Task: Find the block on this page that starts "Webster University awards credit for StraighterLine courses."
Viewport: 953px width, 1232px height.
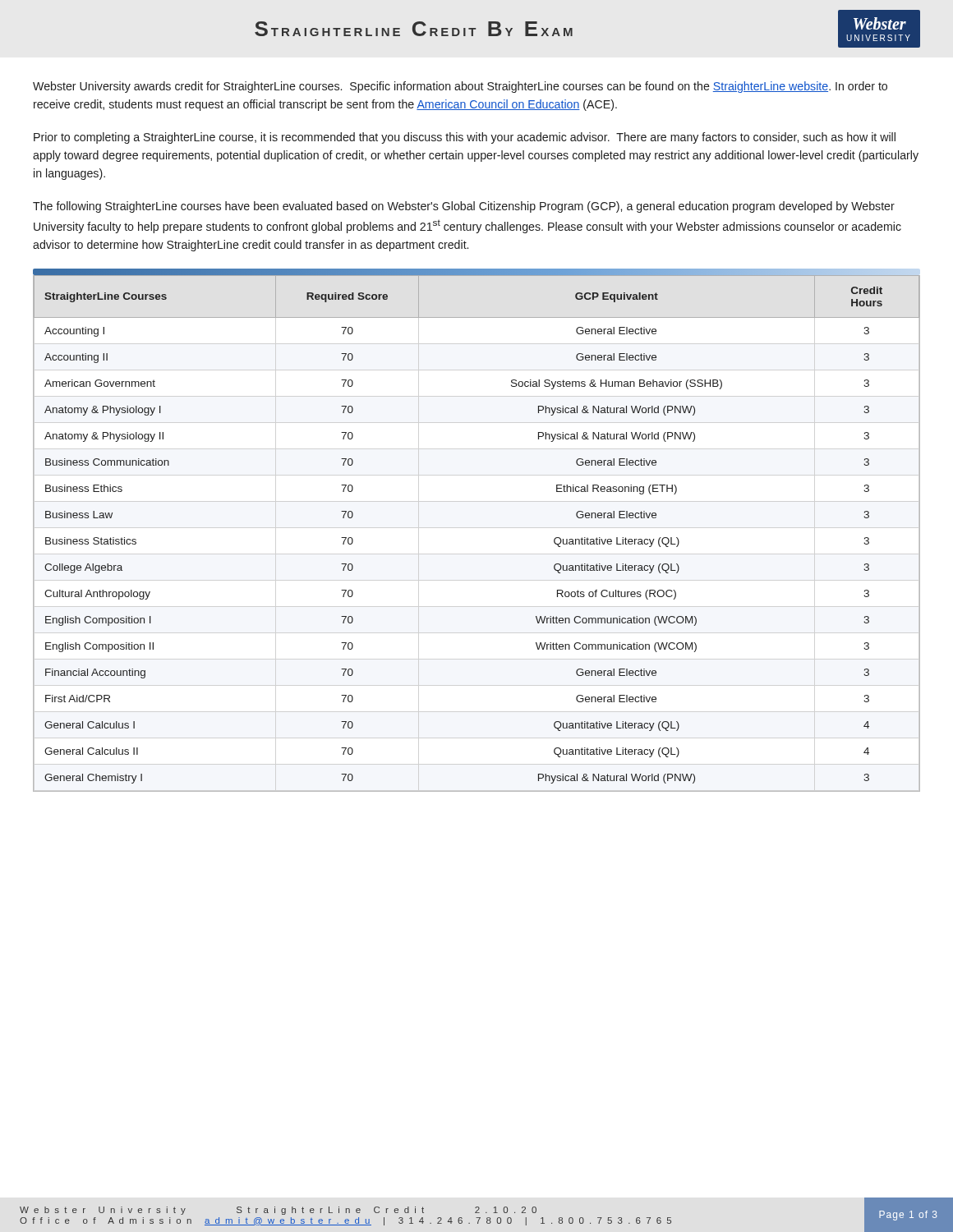Action: (460, 95)
